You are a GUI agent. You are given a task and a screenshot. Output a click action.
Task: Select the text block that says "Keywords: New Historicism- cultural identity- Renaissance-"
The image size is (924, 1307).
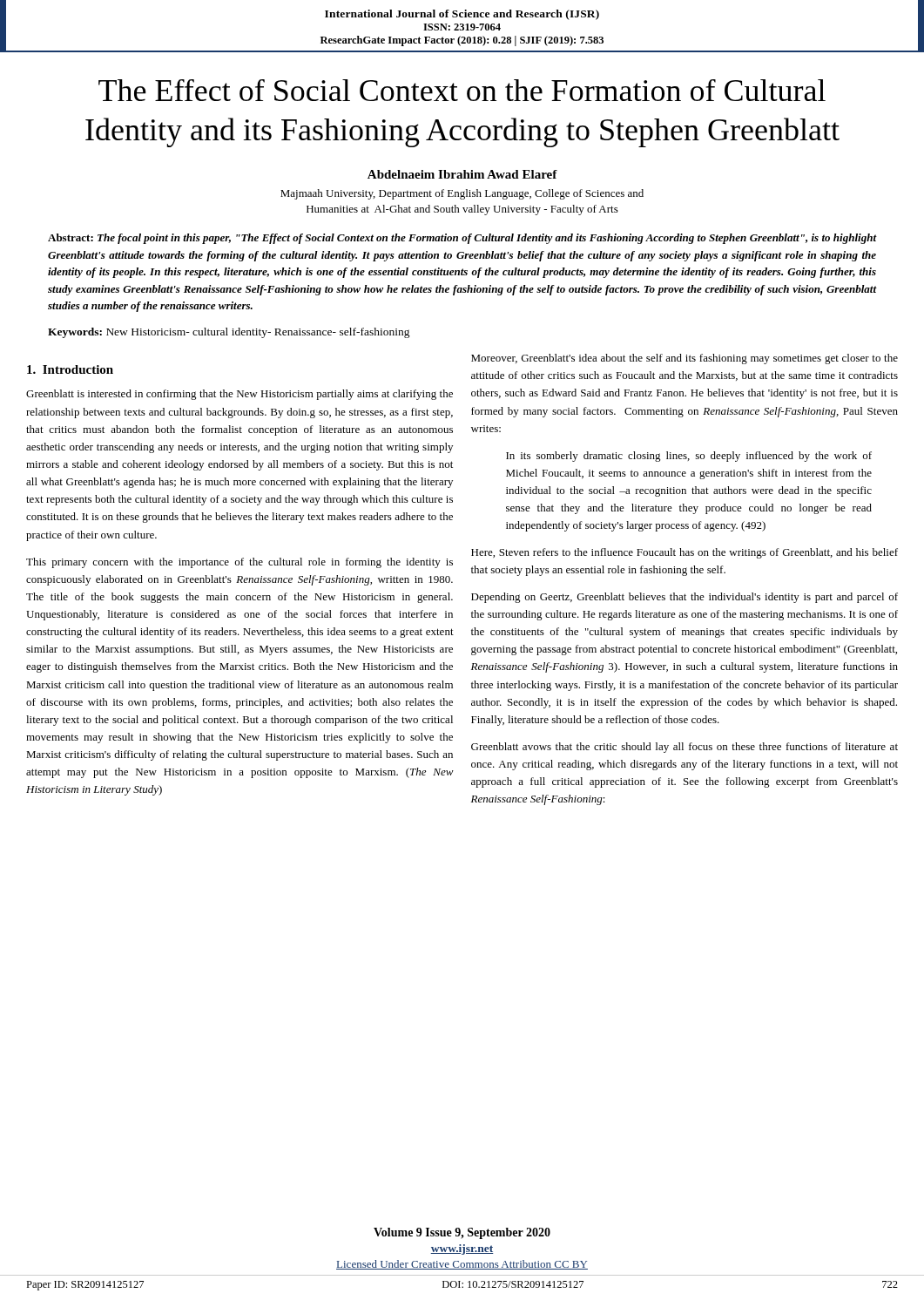229,331
